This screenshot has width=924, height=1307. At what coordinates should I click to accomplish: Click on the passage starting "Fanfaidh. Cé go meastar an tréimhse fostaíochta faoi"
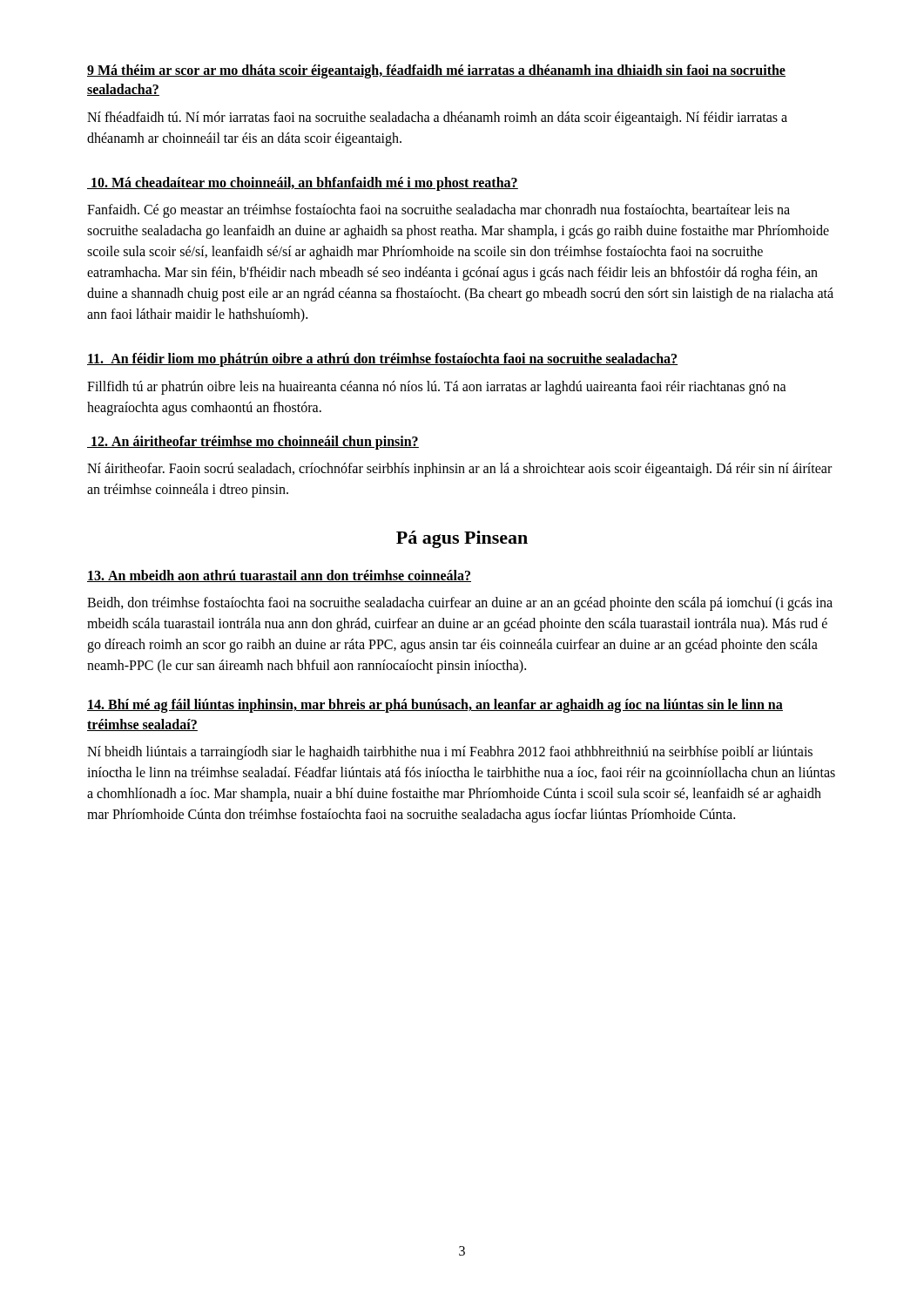[x=462, y=262]
